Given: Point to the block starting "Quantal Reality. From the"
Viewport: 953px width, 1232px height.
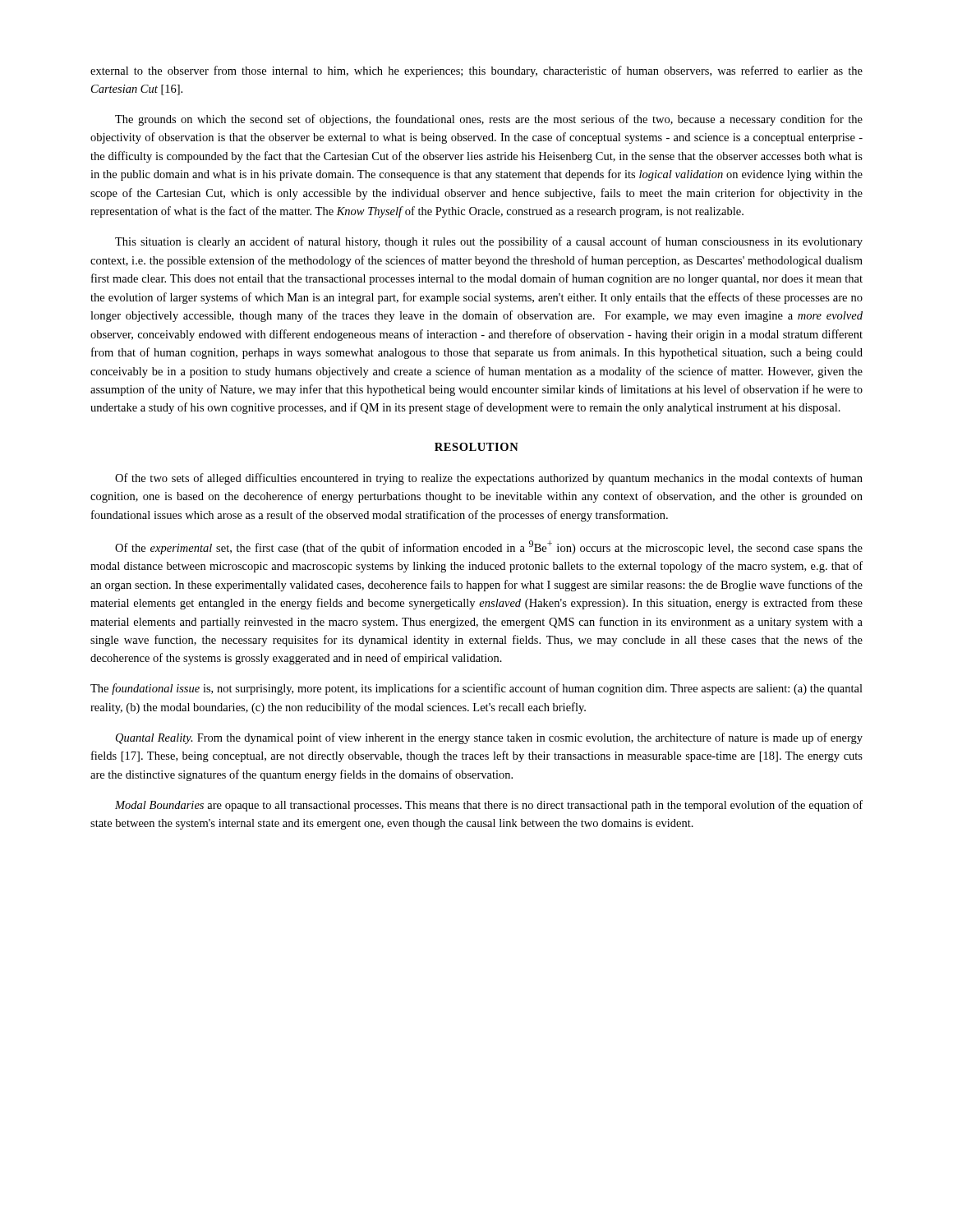Looking at the screenshot, I should click(x=476, y=756).
